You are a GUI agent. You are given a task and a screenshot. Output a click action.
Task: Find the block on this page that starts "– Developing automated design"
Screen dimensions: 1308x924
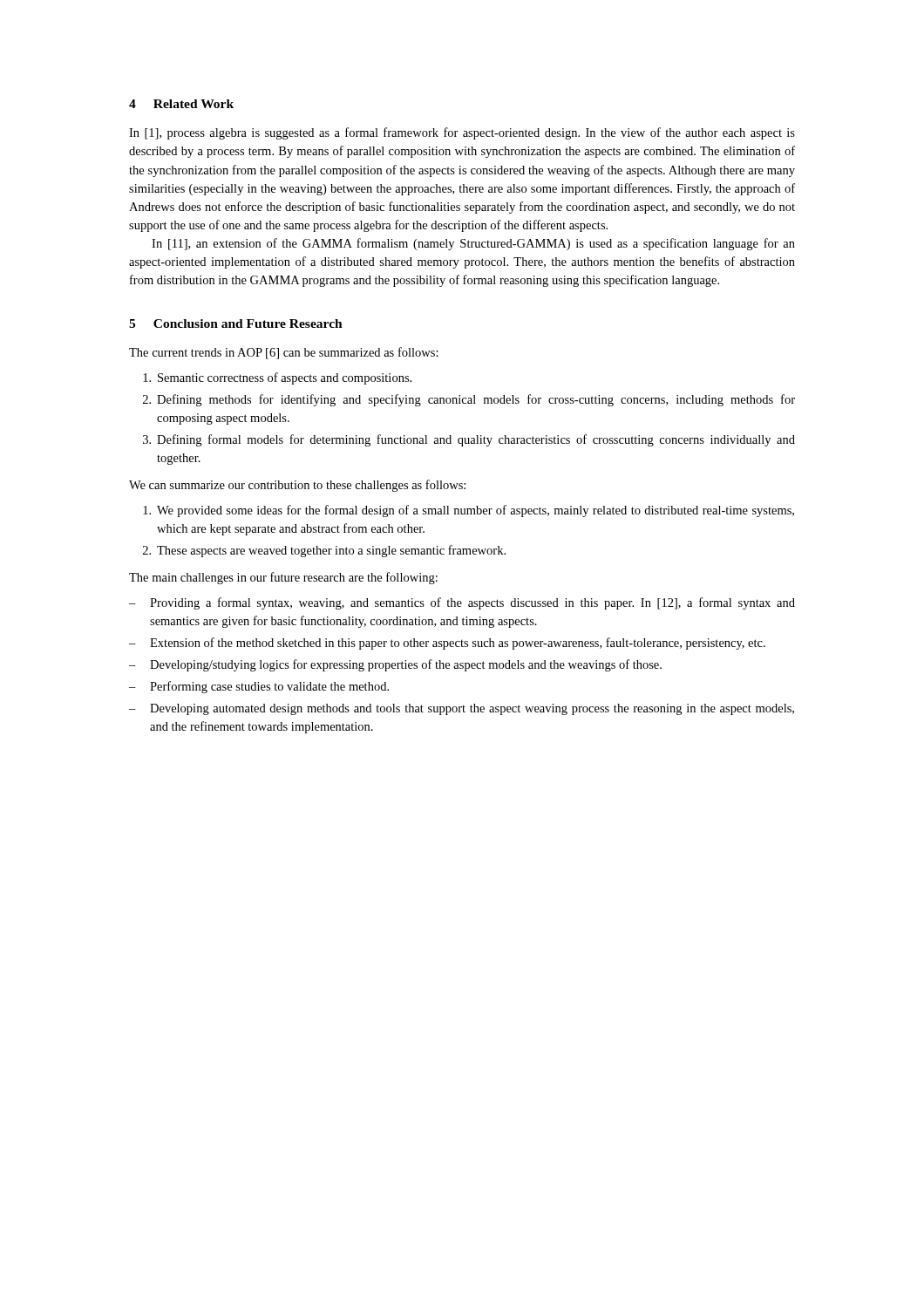click(462, 718)
